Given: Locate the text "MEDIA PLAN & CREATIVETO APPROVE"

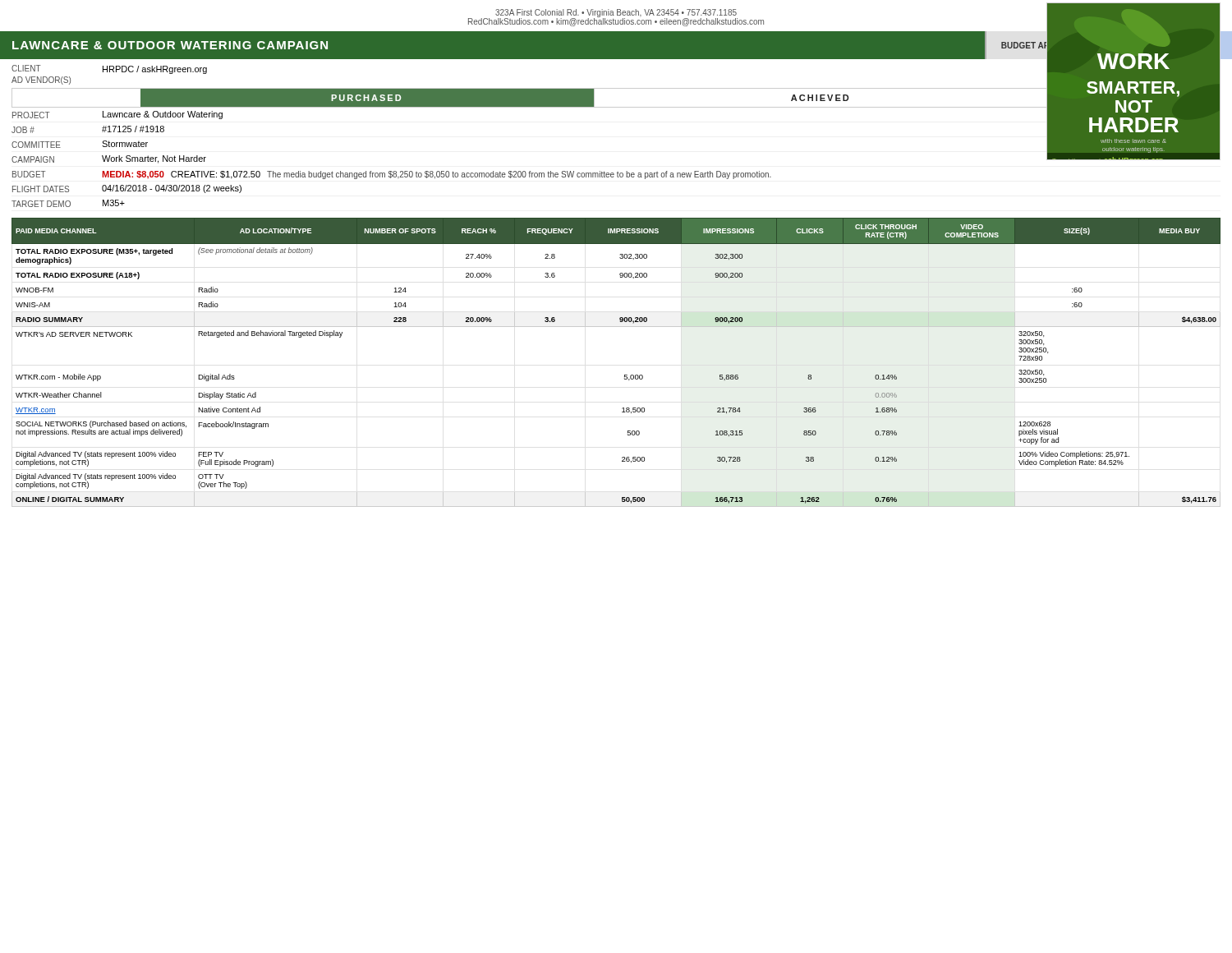Looking at the screenshot, I should coord(1166,45).
